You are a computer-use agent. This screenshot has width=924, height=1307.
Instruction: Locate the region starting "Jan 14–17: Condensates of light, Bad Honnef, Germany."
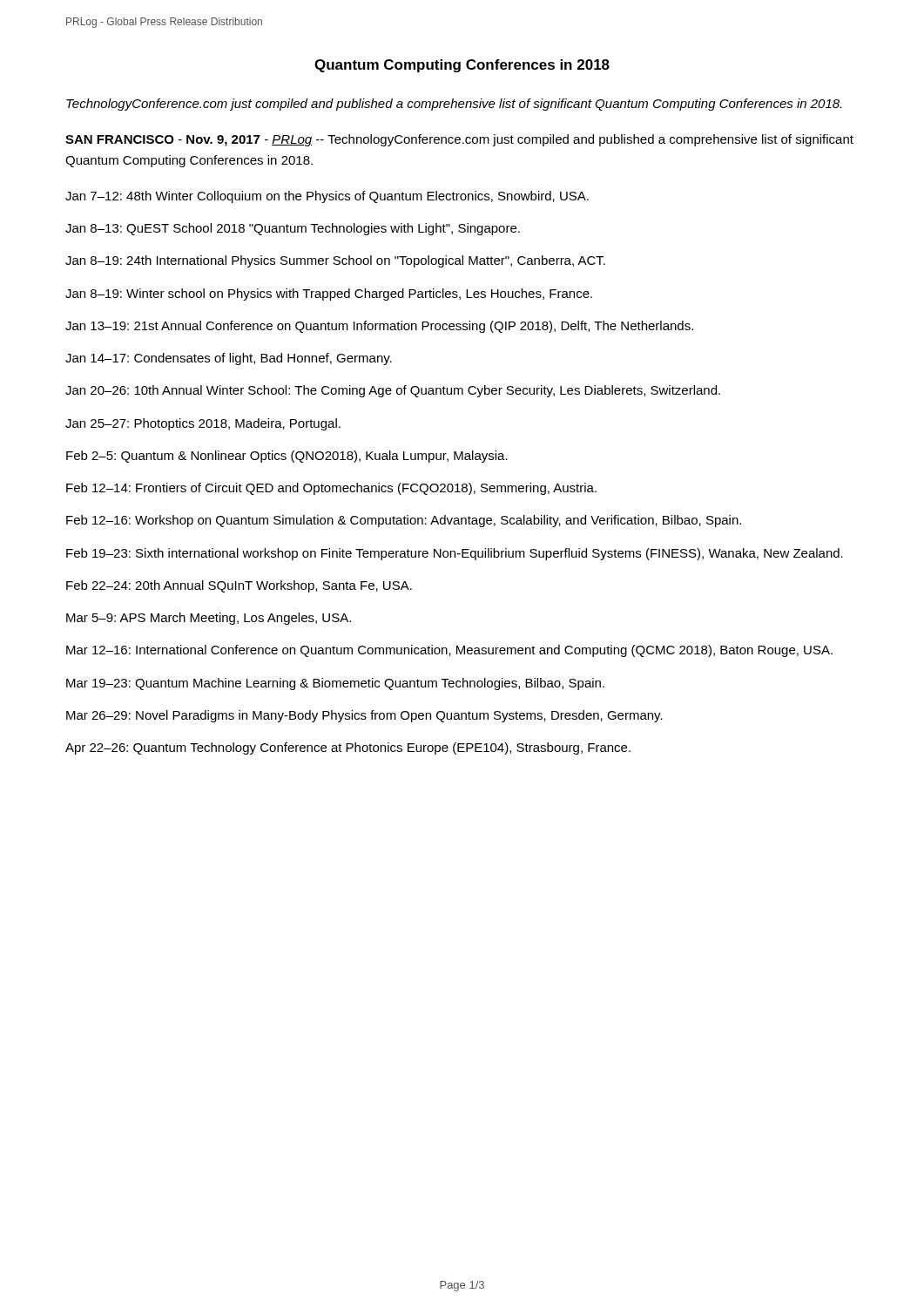[x=229, y=358]
